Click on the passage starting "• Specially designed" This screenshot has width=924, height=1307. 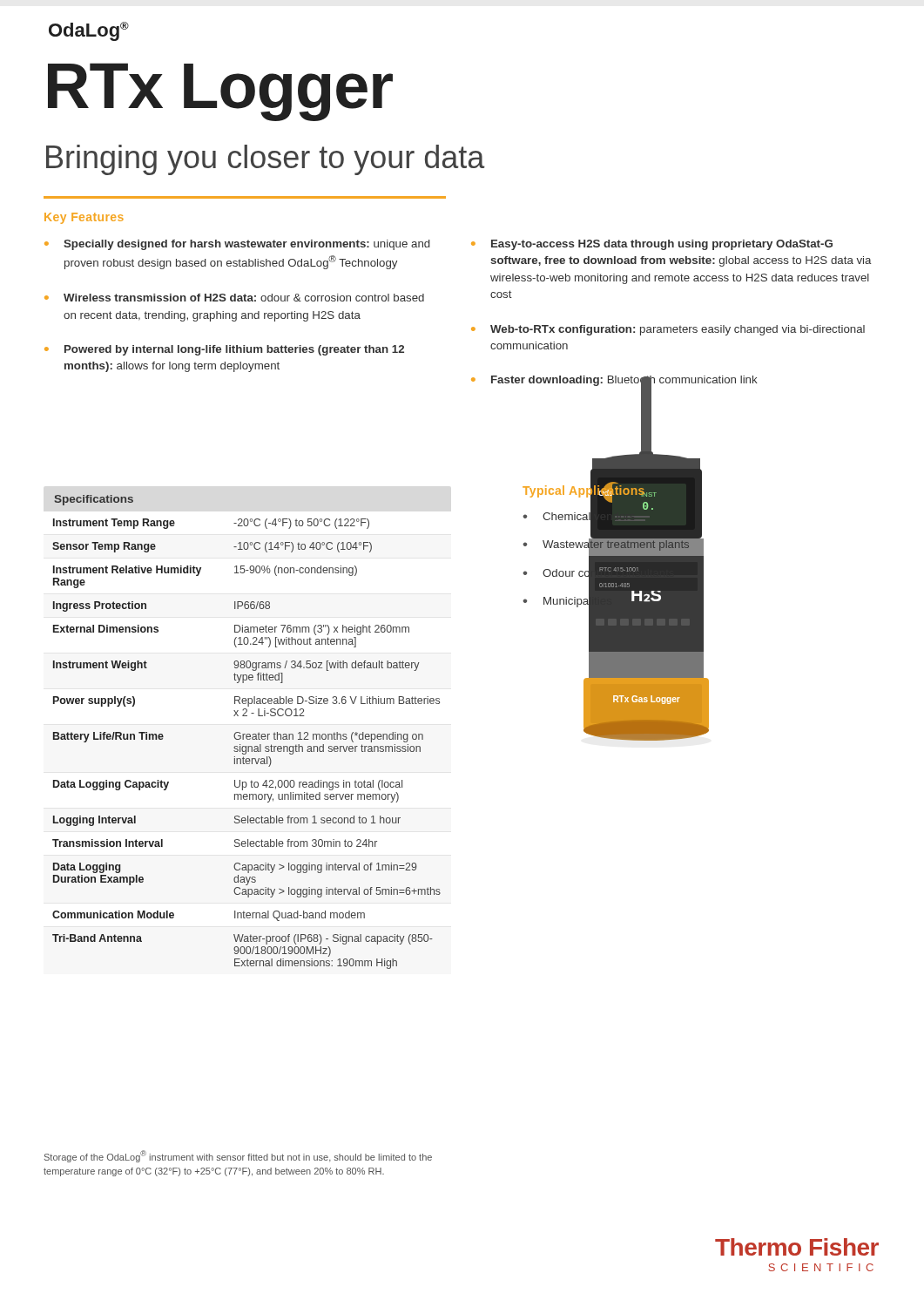pos(237,254)
